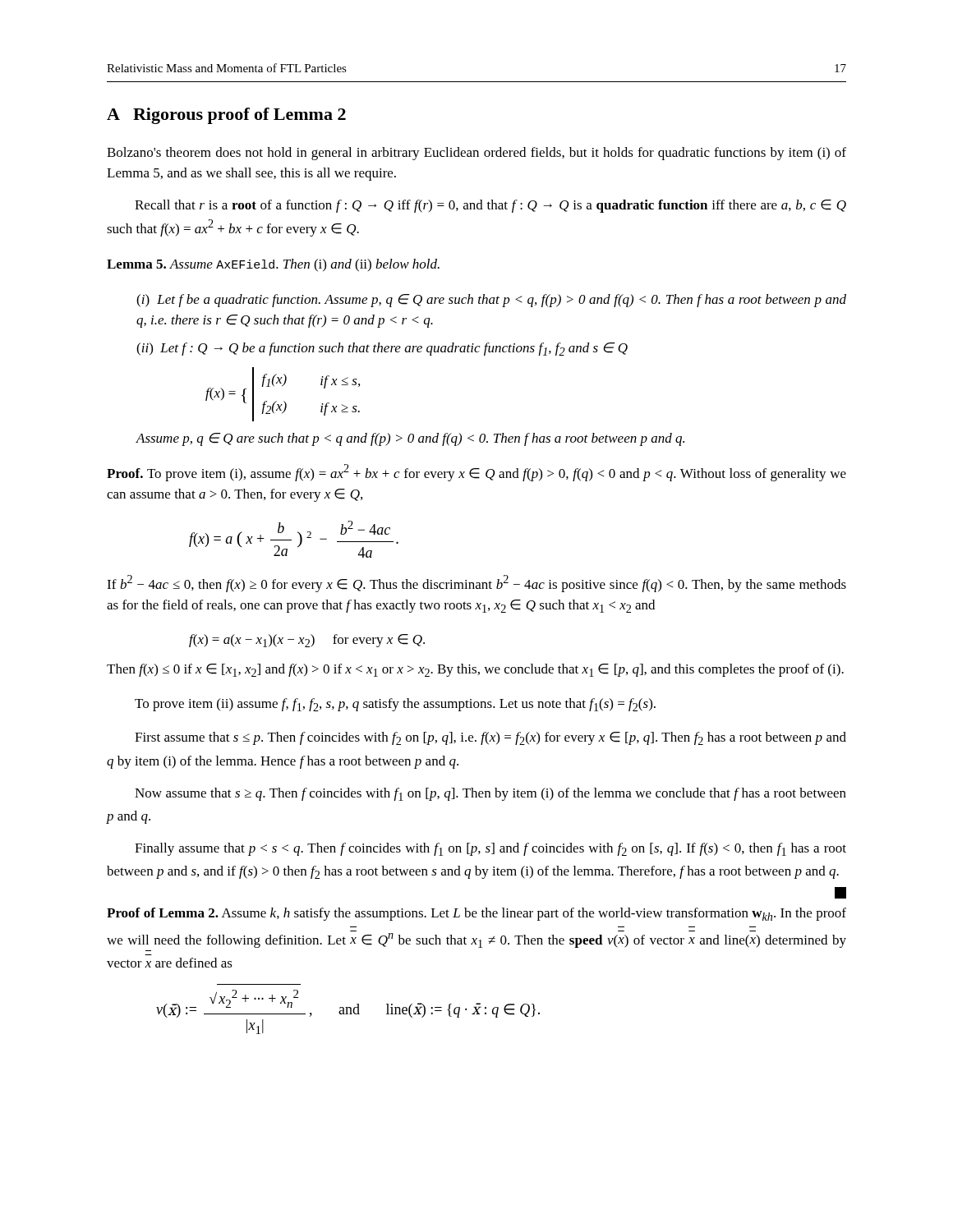
Task: Find the text block containing "Finally assume that"
Action: [476, 861]
